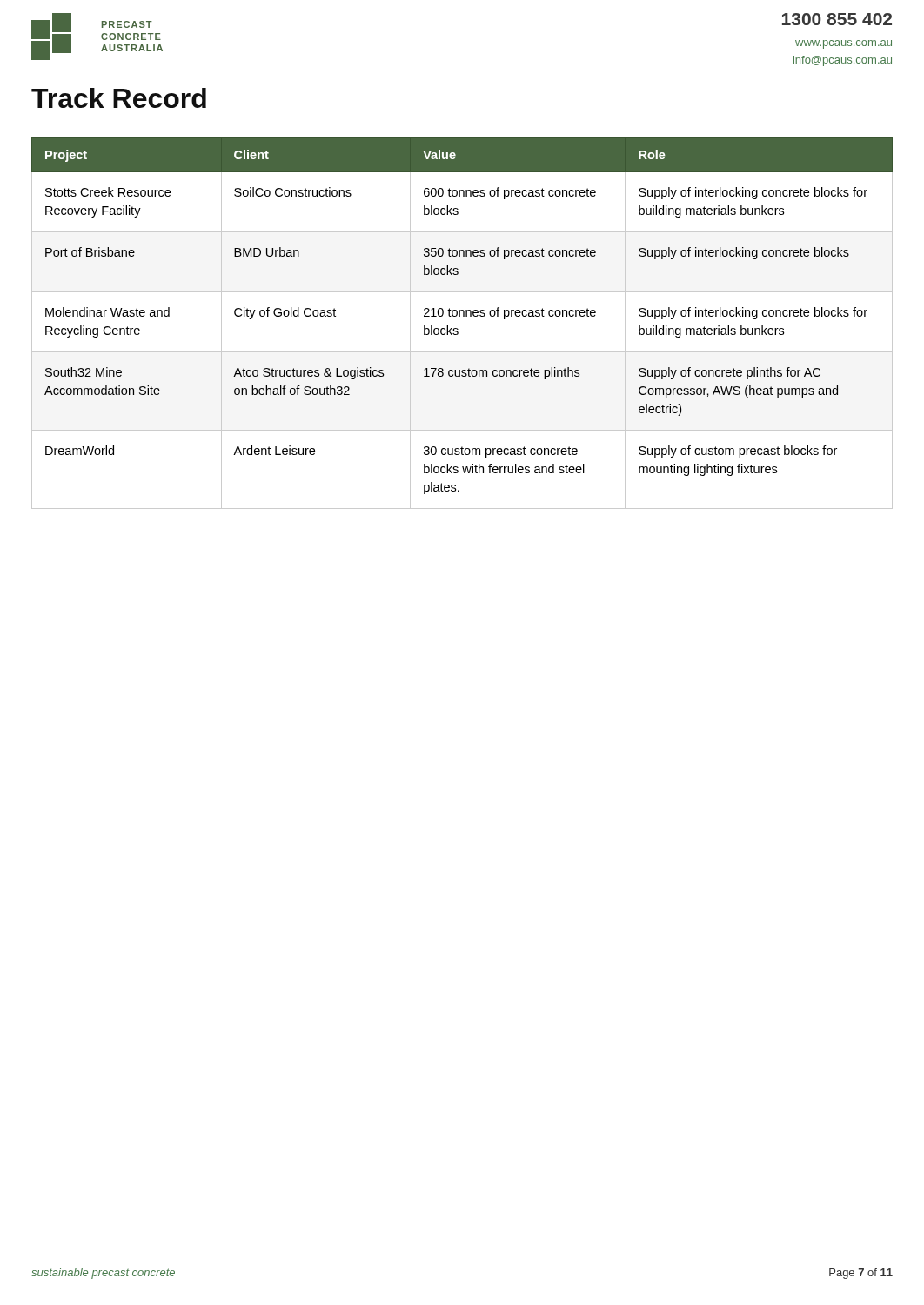Locate the title
924x1305 pixels.
(120, 99)
